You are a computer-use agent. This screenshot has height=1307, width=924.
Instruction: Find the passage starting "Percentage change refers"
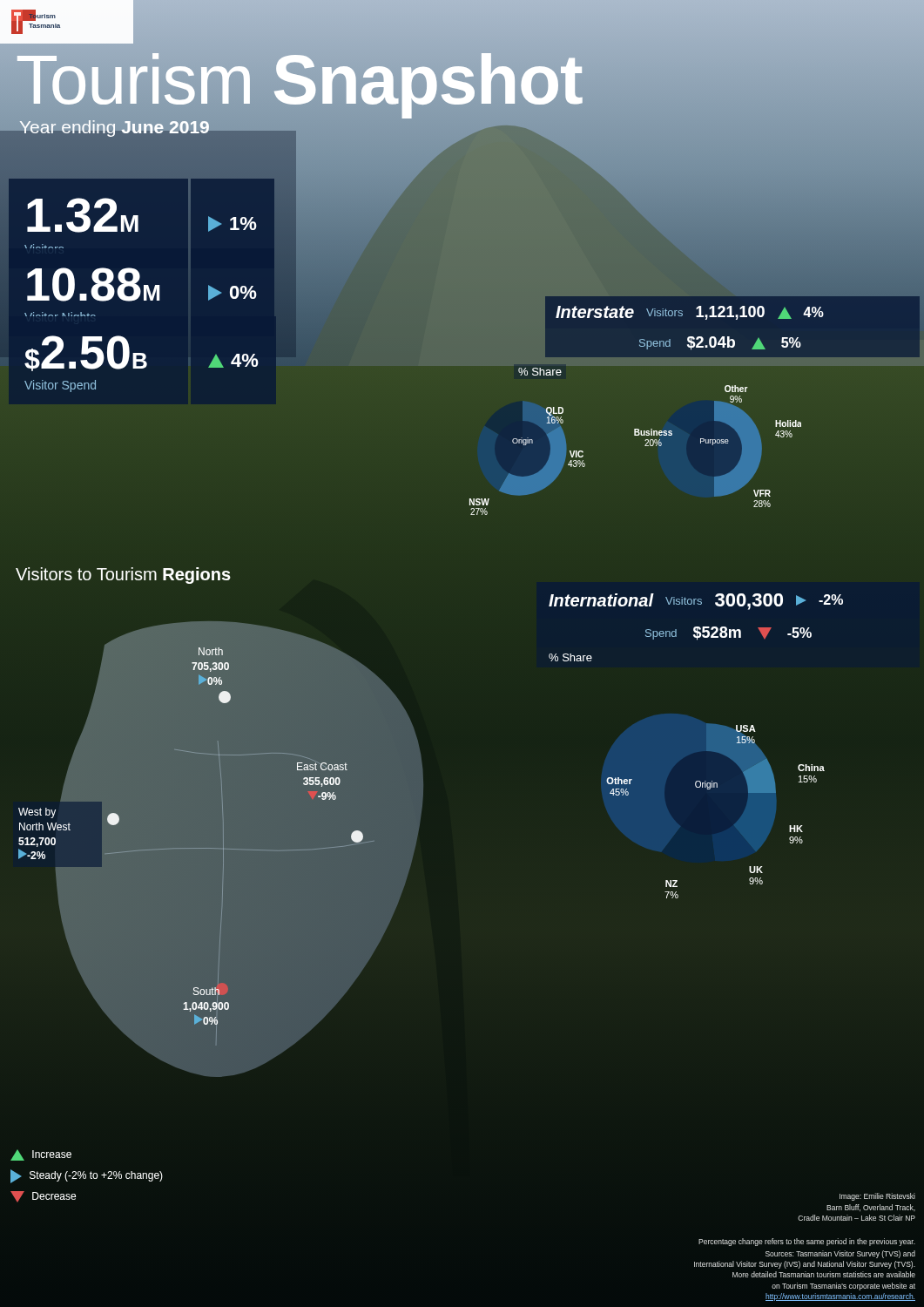point(807,1242)
